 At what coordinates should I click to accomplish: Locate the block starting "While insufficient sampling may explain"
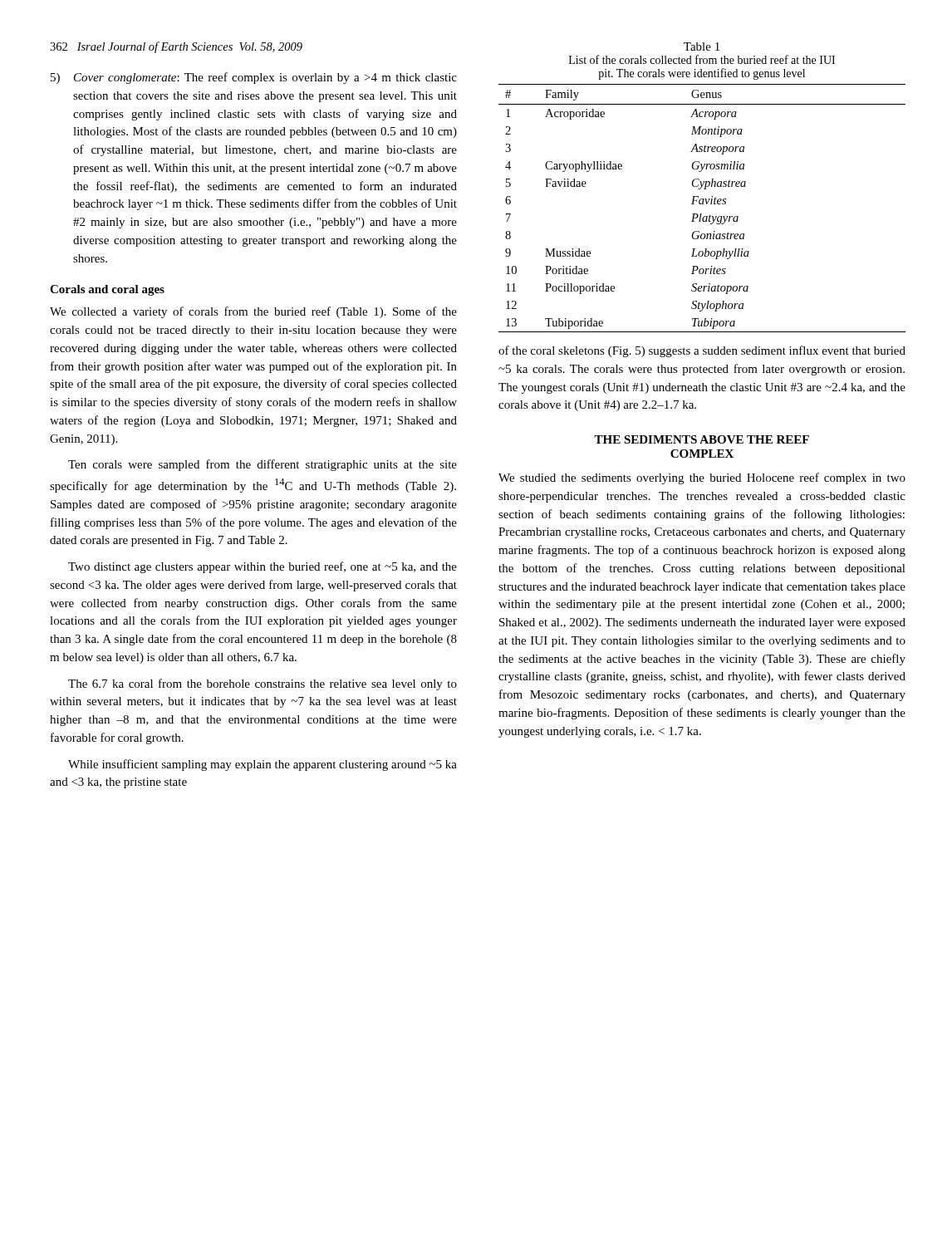[x=253, y=774]
